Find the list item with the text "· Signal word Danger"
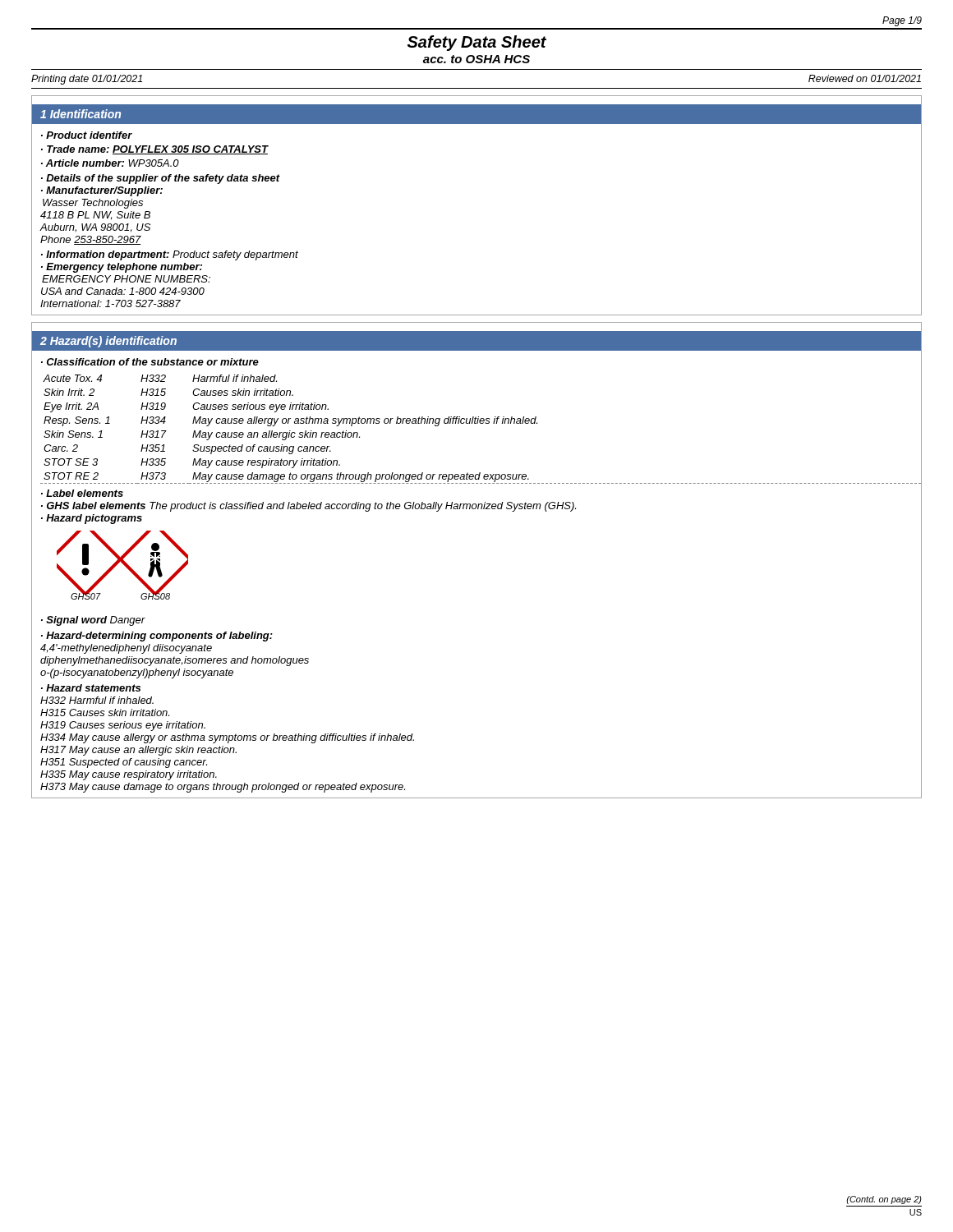This screenshot has width=953, height=1232. [92, 620]
